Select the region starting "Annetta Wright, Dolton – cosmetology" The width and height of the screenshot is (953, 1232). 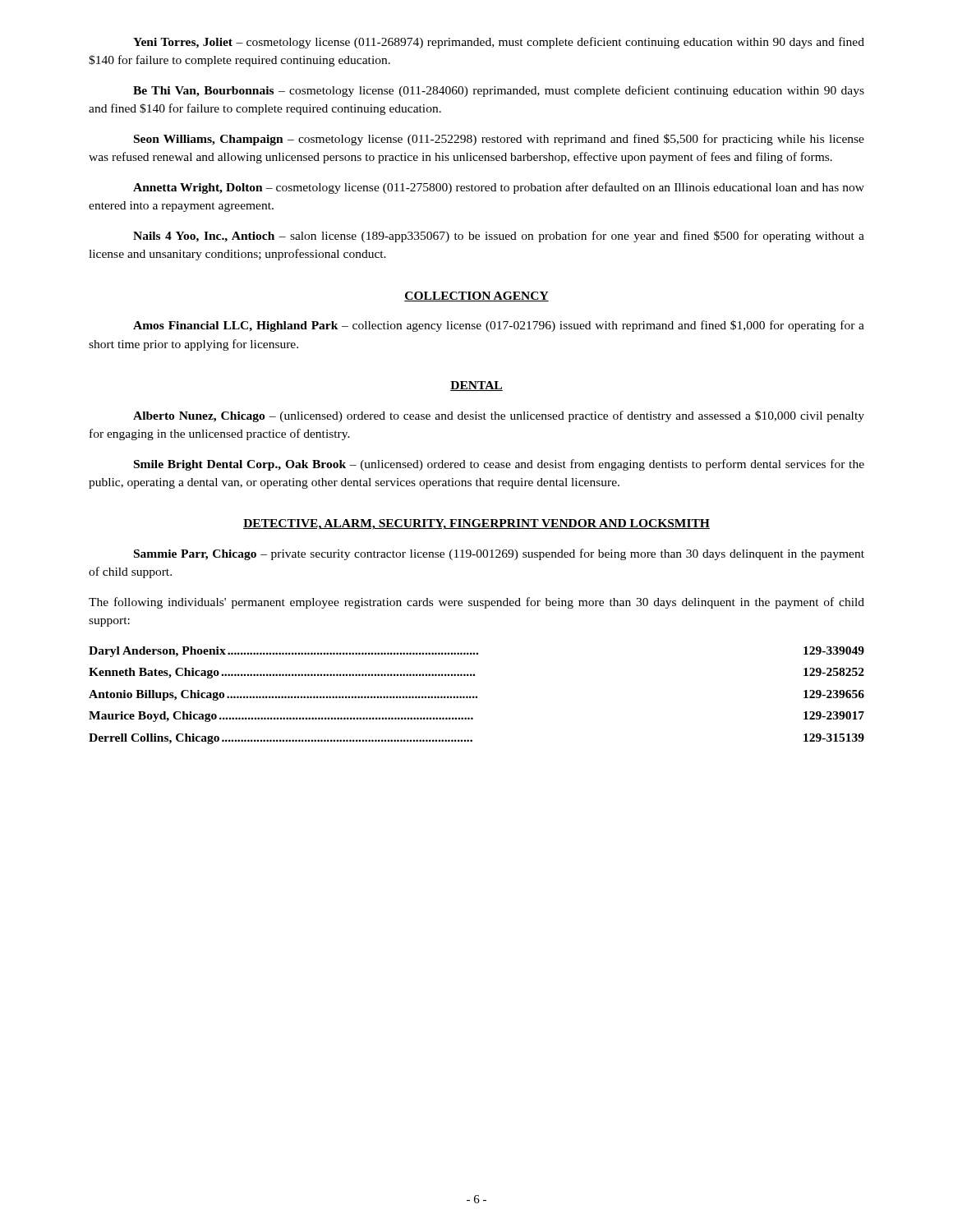pos(476,196)
